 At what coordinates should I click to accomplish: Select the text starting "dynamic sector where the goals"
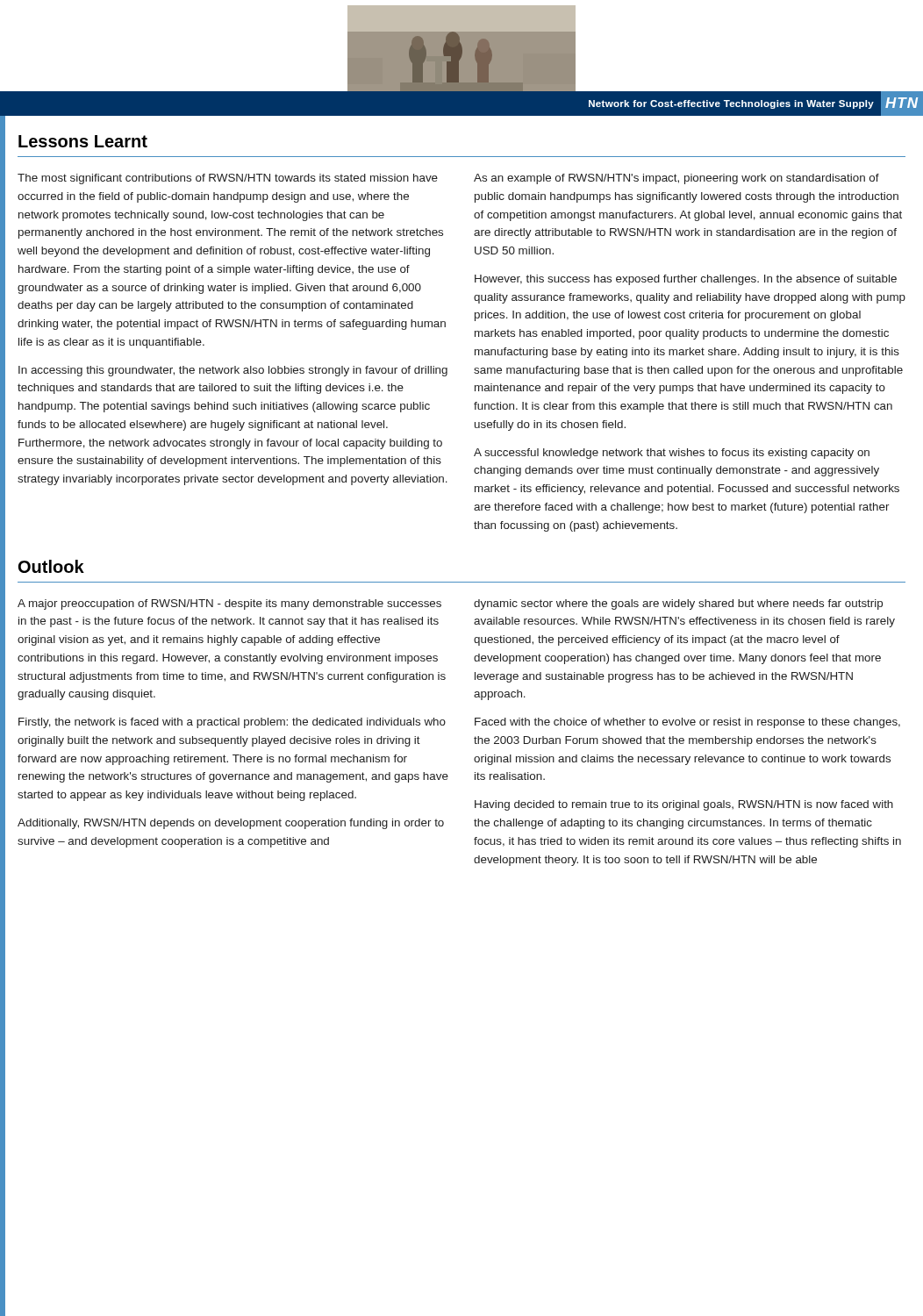690,732
